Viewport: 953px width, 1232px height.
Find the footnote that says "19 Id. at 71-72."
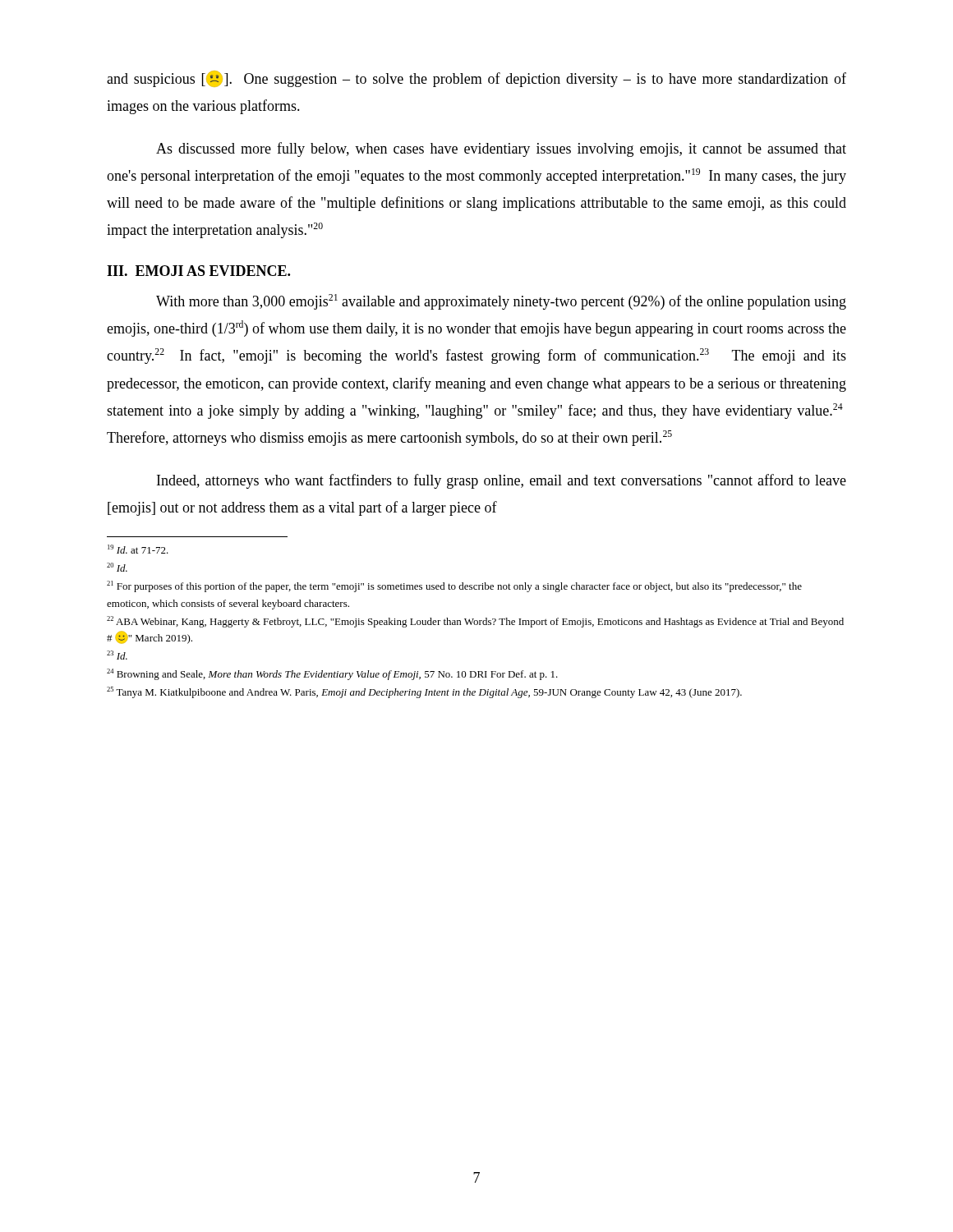(138, 549)
